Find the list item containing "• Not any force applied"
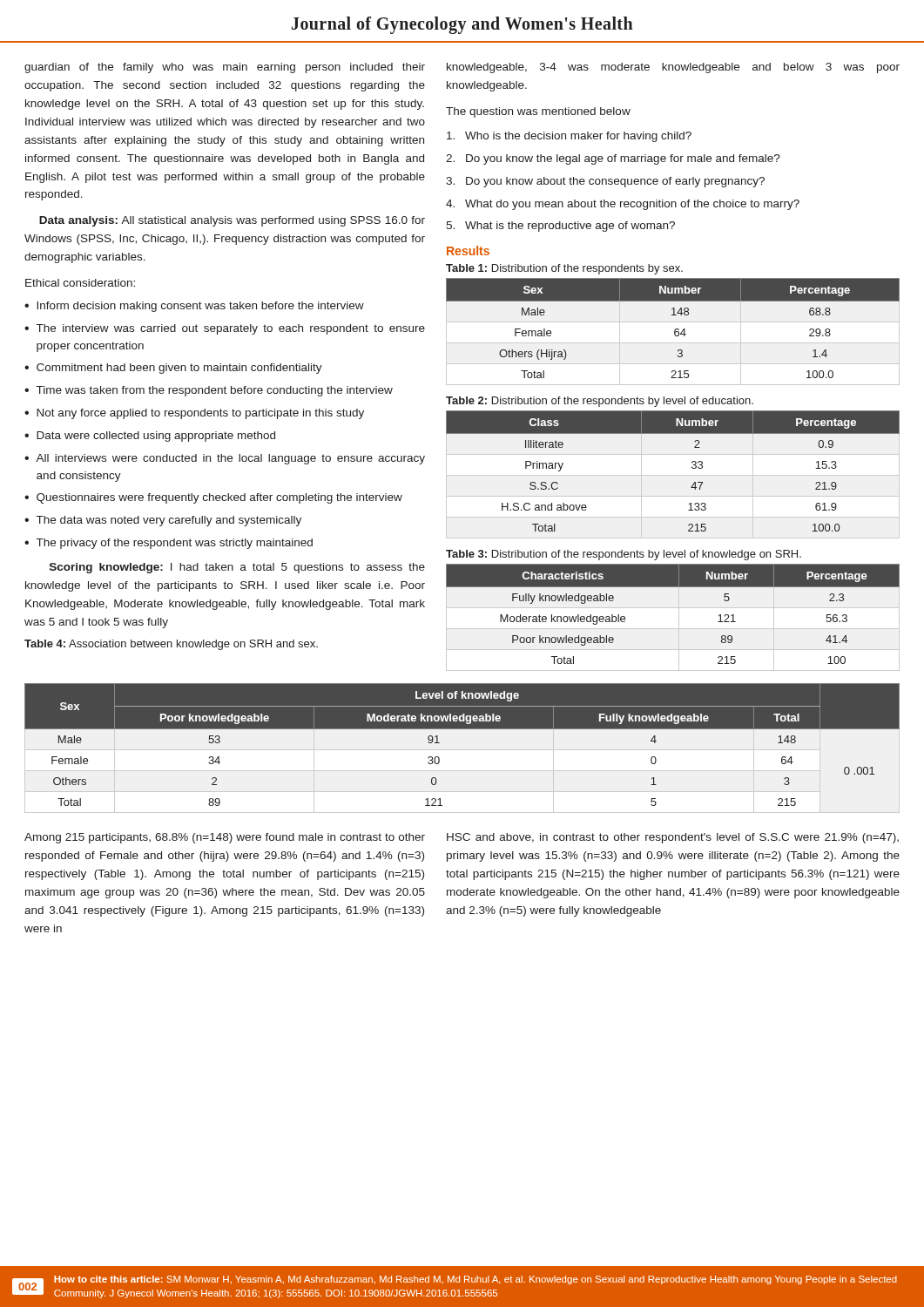The image size is (924, 1307). click(194, 413)
